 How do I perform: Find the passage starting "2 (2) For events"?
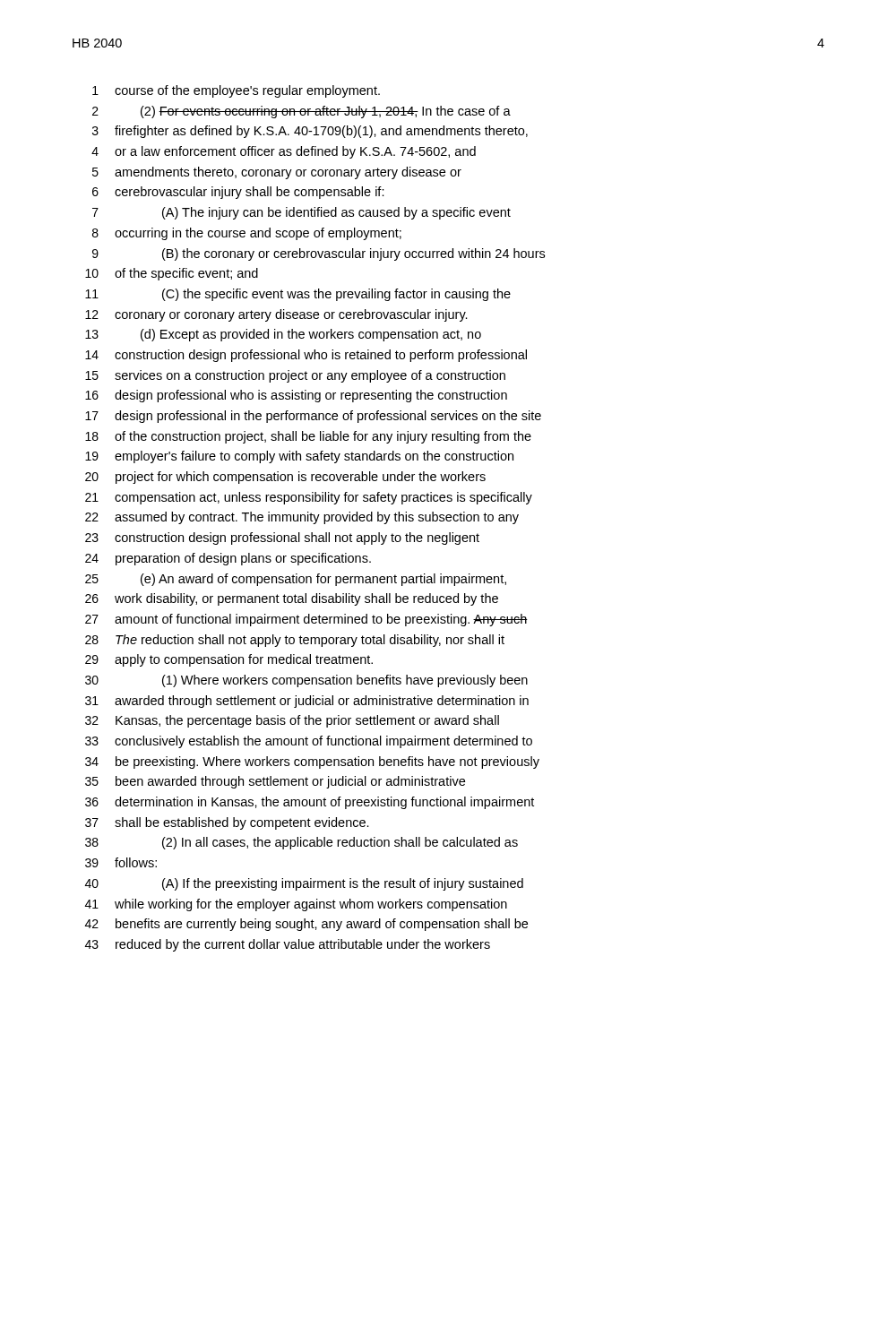click(448, 111)
